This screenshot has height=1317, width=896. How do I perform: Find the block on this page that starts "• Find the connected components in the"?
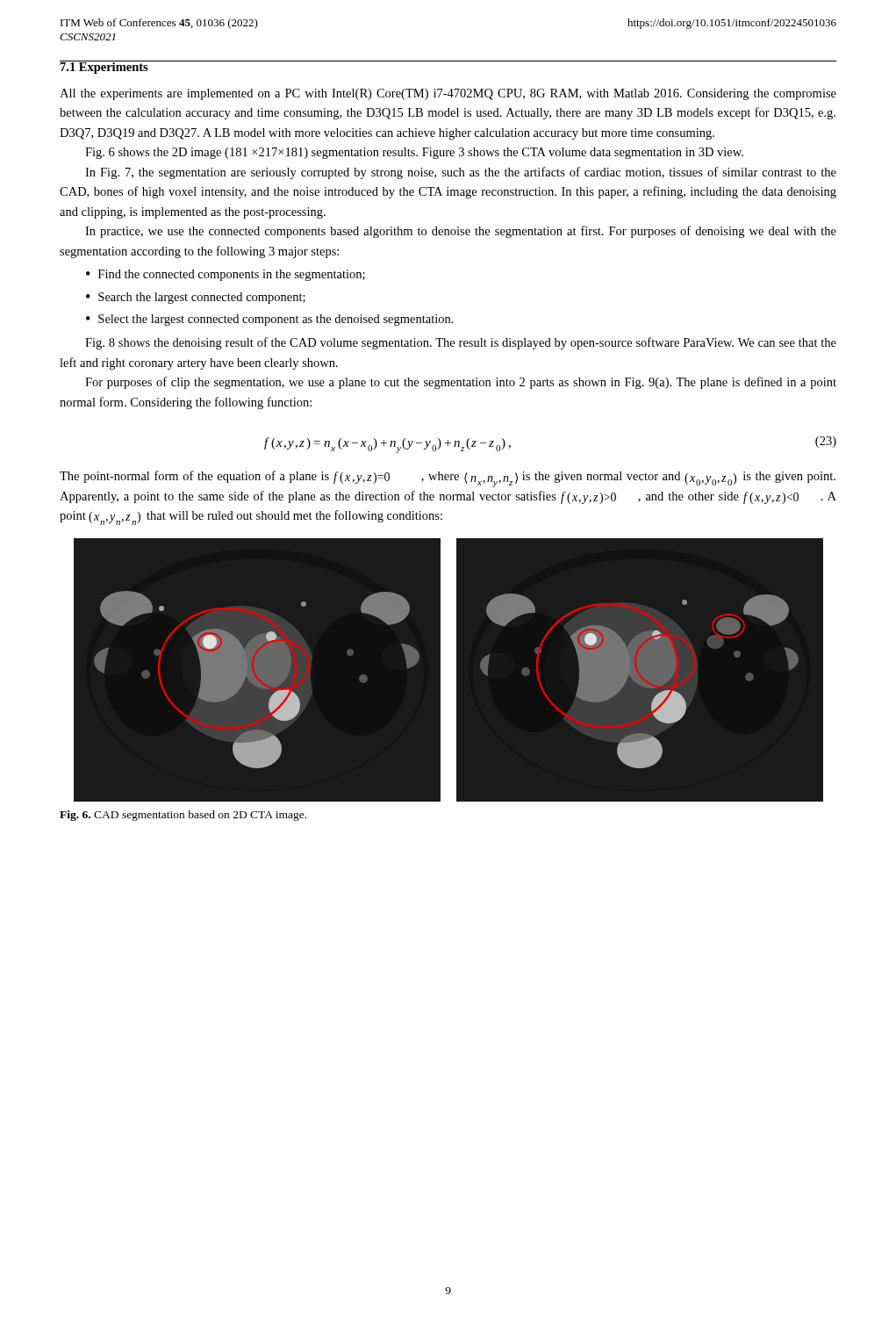[225, 275]
